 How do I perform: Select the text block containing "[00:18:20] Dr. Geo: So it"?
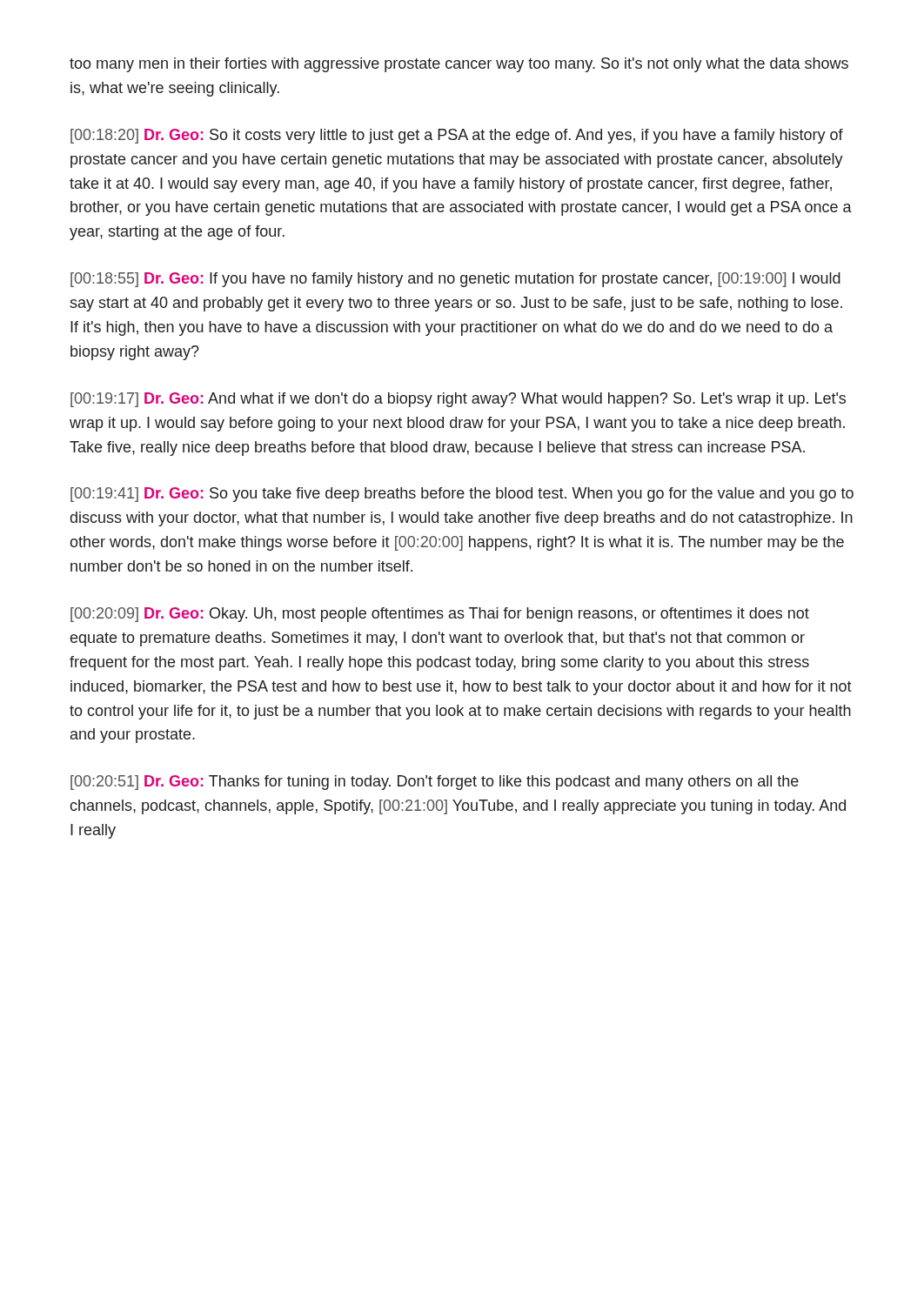pyautogui.click(x=460, y=183)
